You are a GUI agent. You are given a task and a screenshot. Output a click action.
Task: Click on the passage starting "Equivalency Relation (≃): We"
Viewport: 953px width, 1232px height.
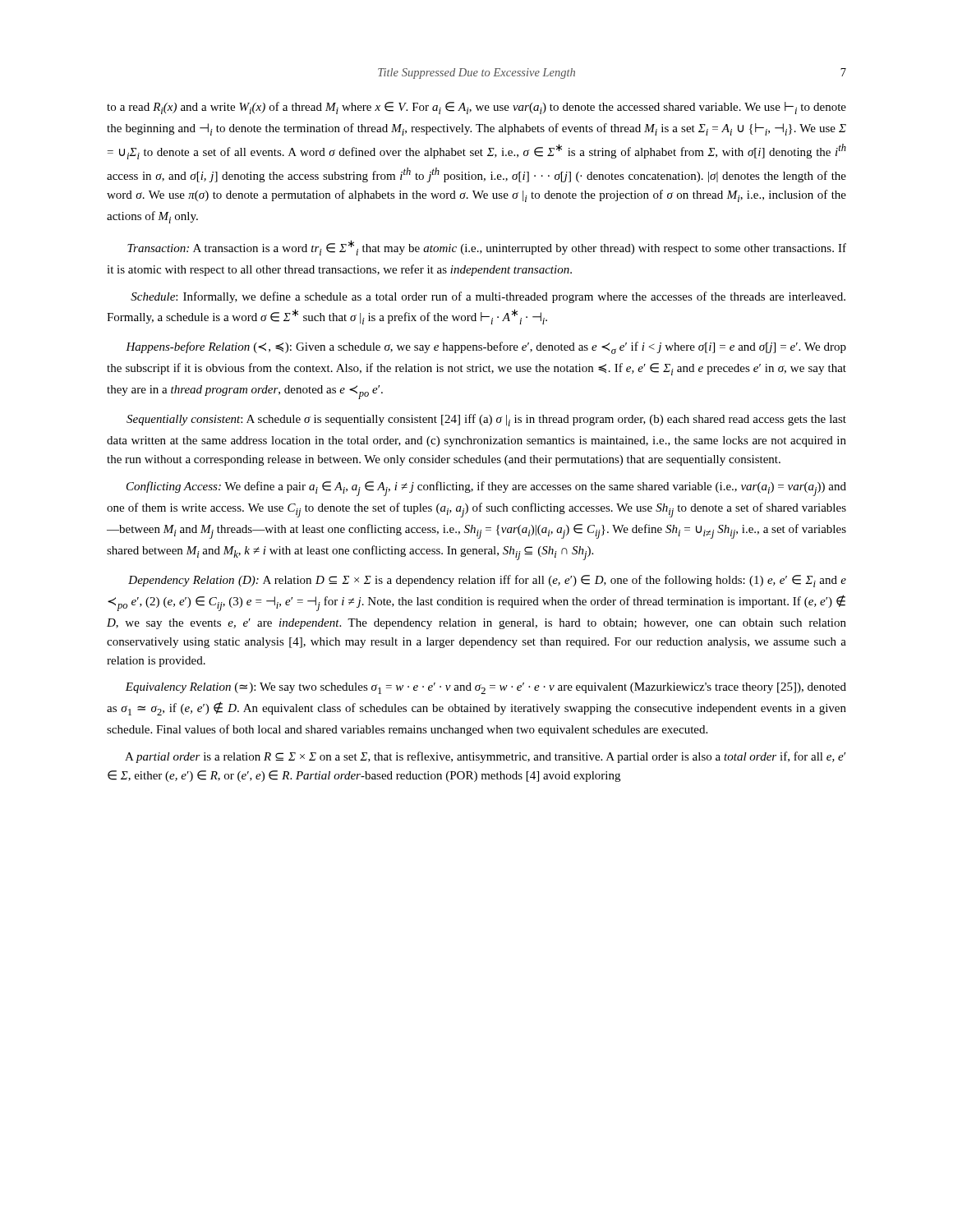[x=476, y=708]
